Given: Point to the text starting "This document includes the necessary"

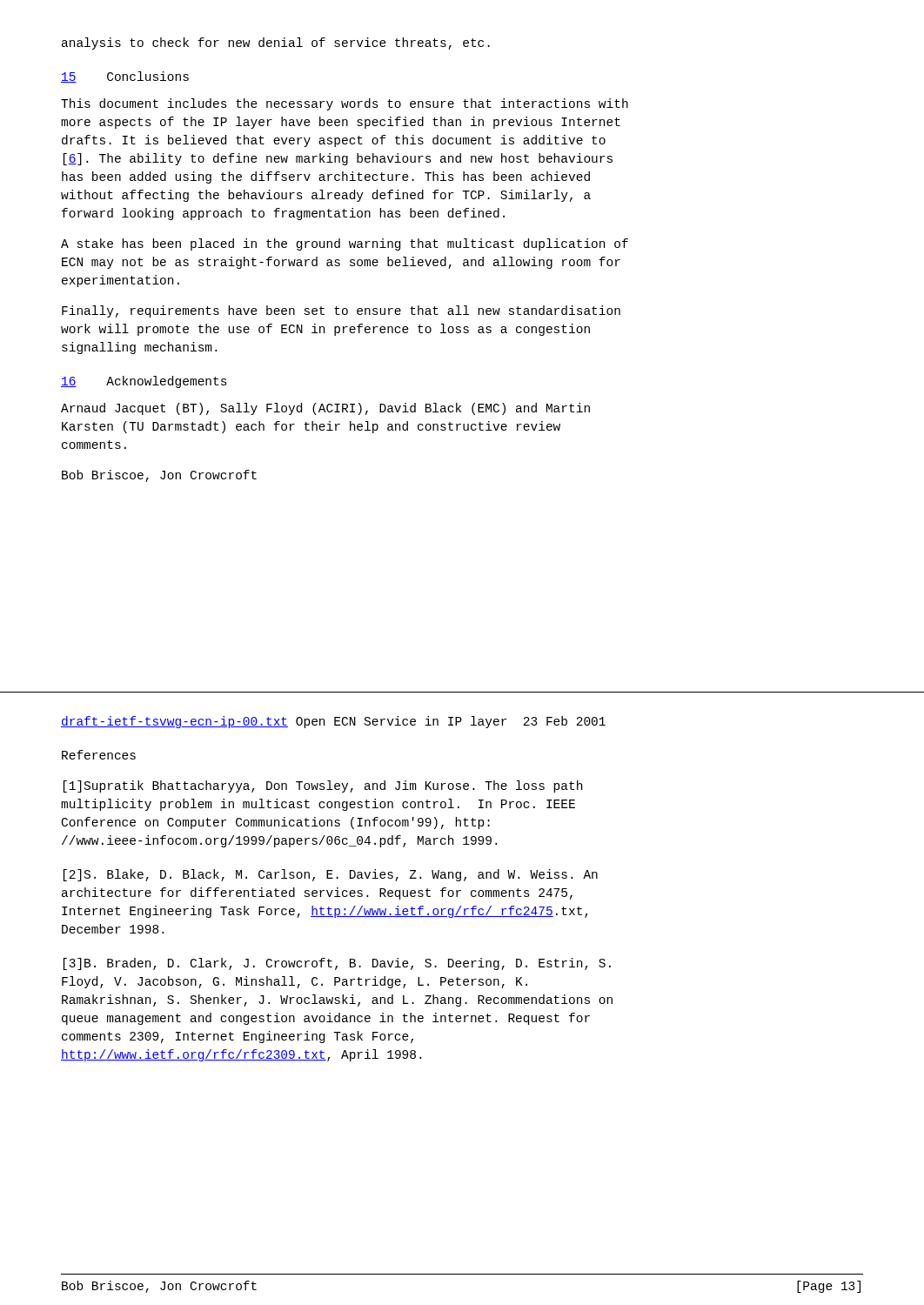Looking at the screenshot, I should coord(345,159).
